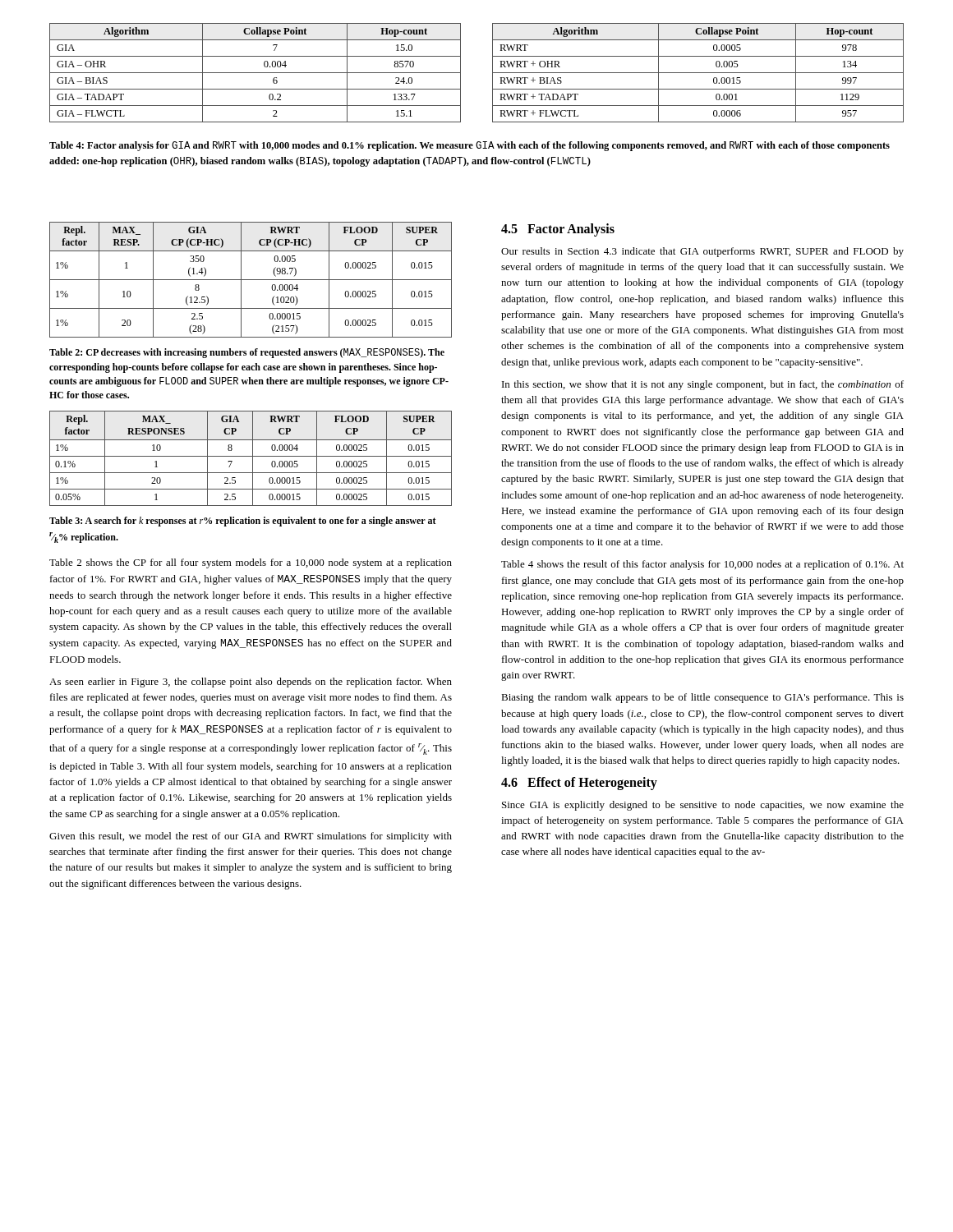The height and width of the screenshot is (1232, 953).
Task: Locate the text block that reads "Given this result, we"
Action: pos(251,859)
